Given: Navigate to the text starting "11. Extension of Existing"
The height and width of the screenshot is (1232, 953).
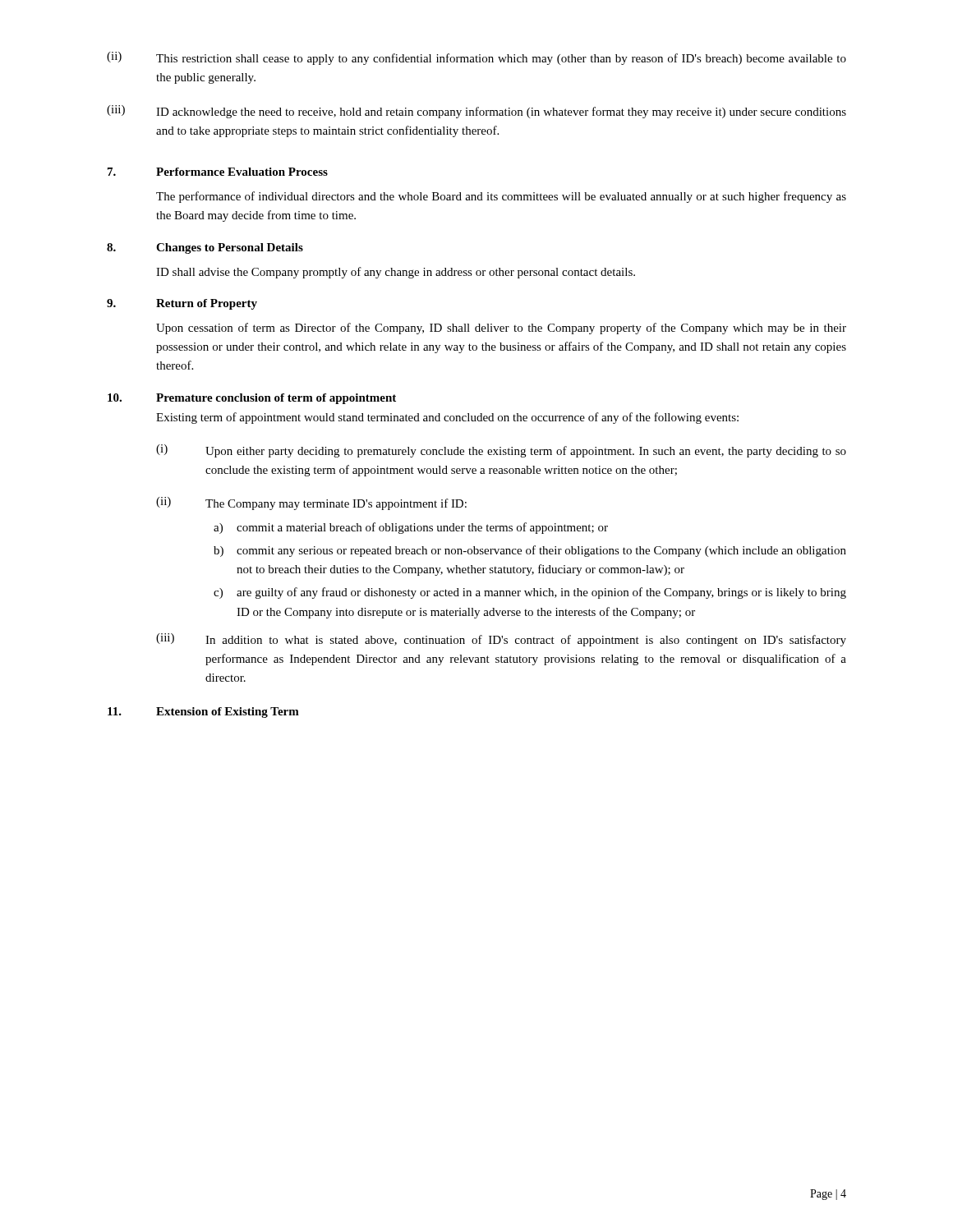Looking at the screenshot, I should tap(203, 711).
